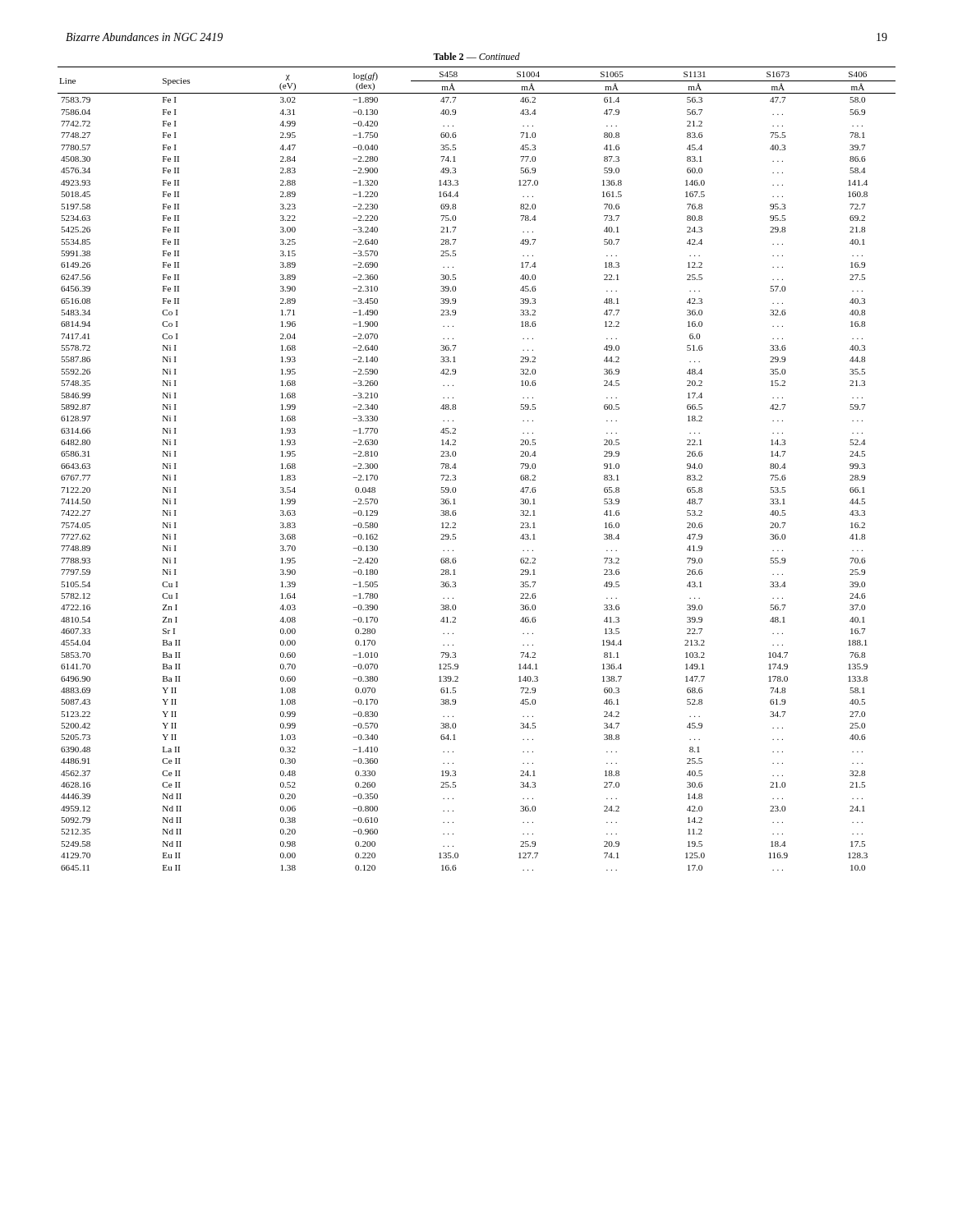Image resolution: width=953 pixels, height=1232 pixels.
Task: Select a table
Action: point(476,470)
